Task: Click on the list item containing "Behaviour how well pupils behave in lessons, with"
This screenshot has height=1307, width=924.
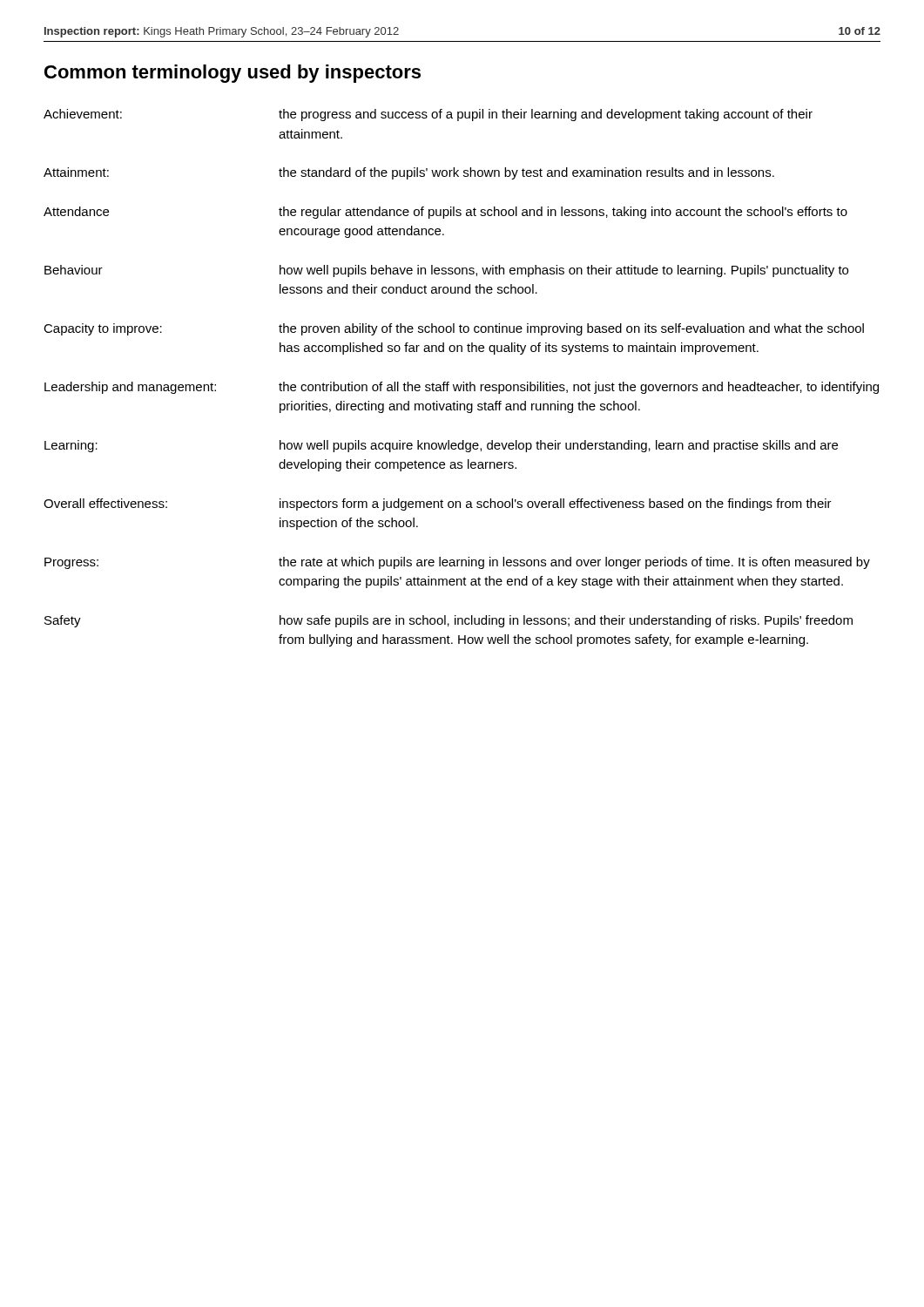Action: coord(462,280)
